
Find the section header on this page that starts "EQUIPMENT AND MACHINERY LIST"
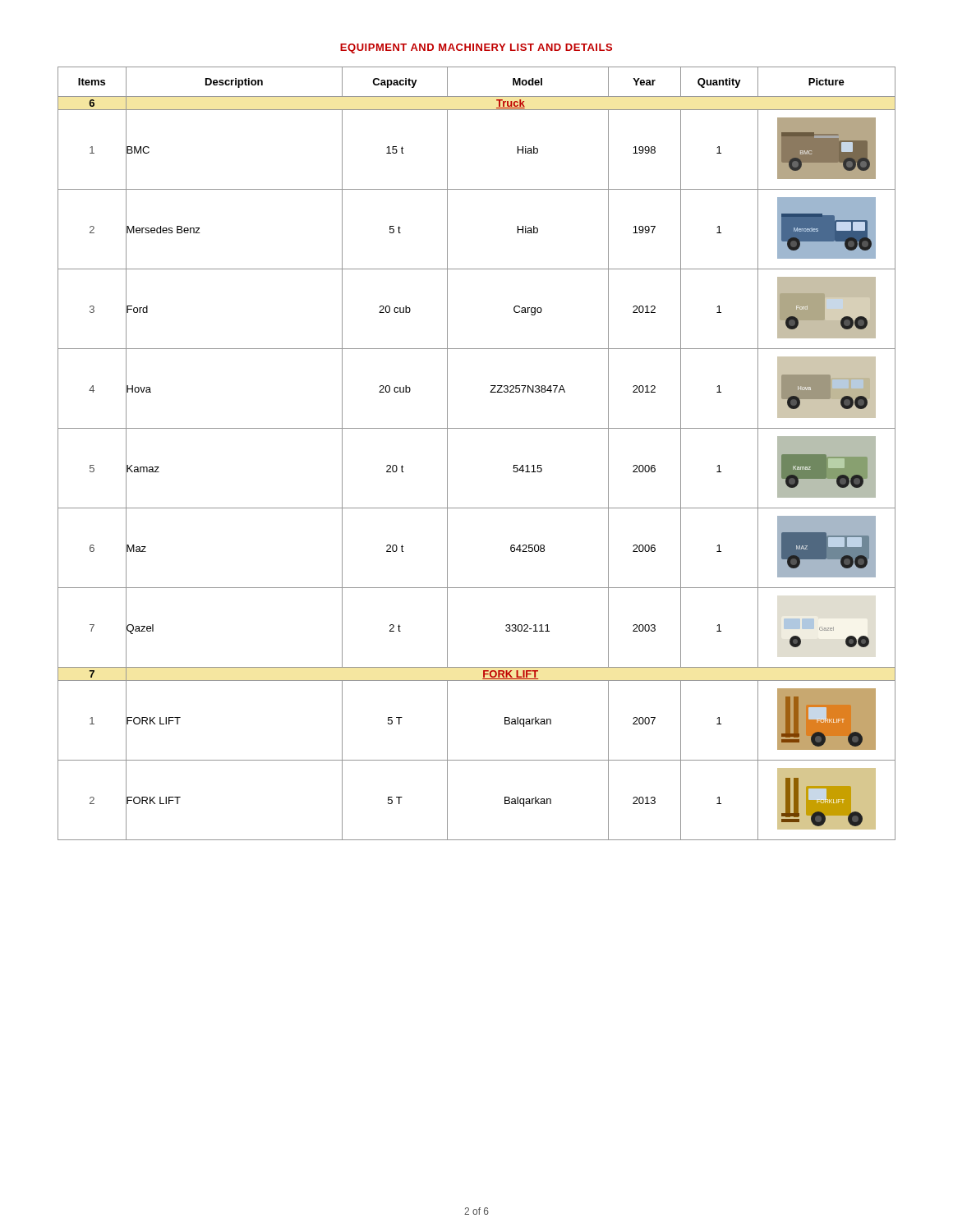click(x=476, y=47)
